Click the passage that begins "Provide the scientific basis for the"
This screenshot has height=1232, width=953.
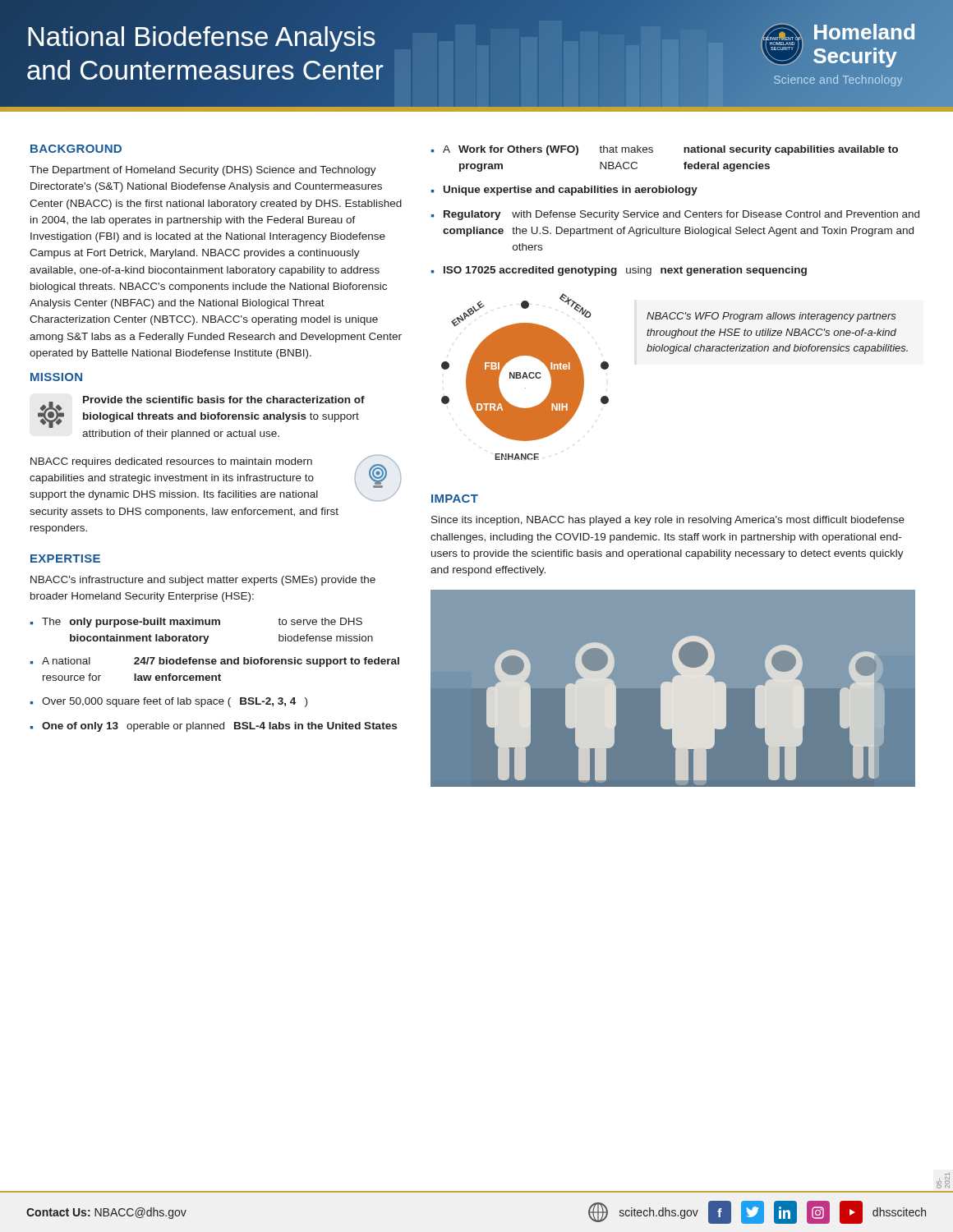(x=216, y=417)
